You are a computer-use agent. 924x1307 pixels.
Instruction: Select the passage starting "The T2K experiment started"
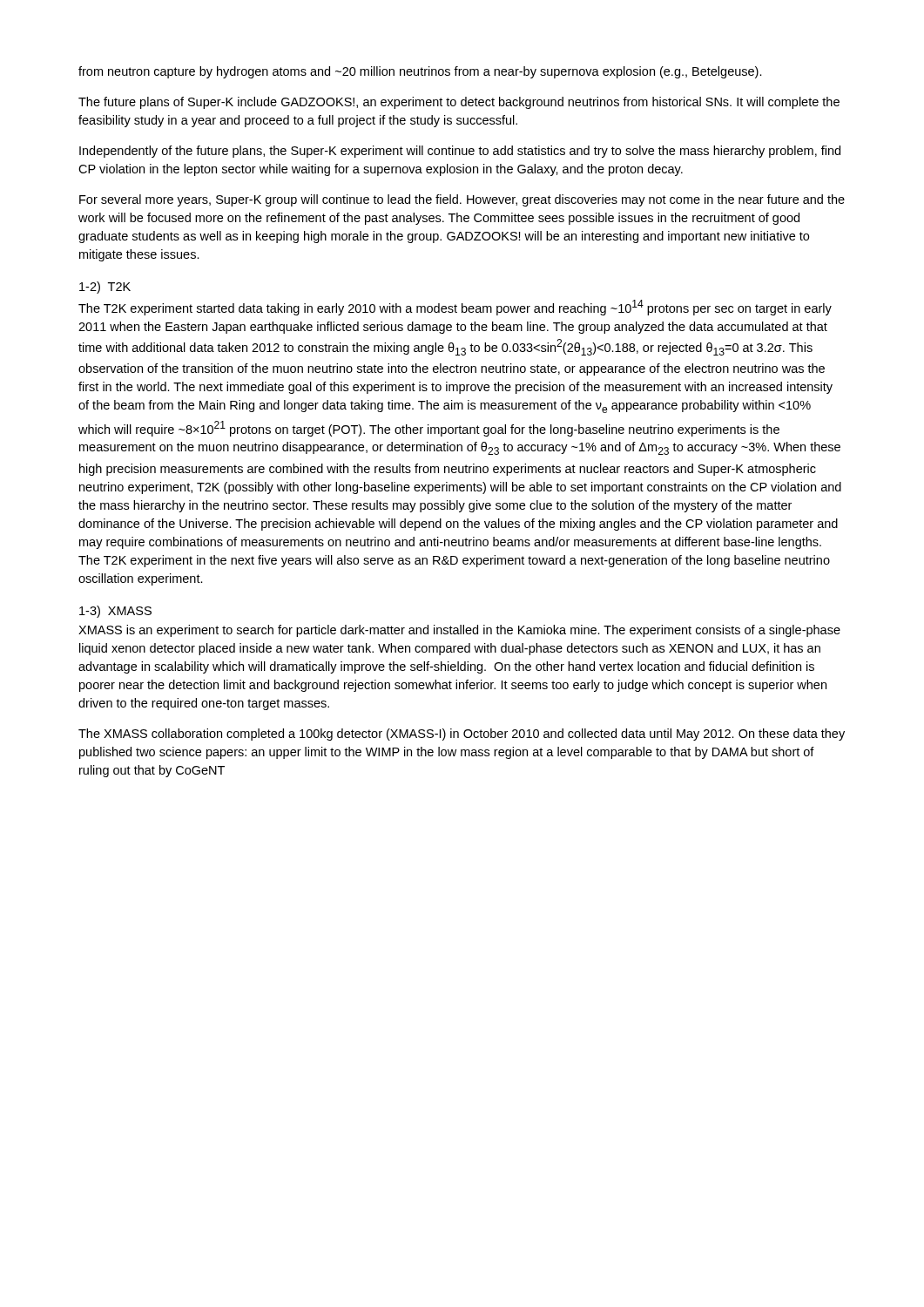pyautogui.click(x=460, y=442)
